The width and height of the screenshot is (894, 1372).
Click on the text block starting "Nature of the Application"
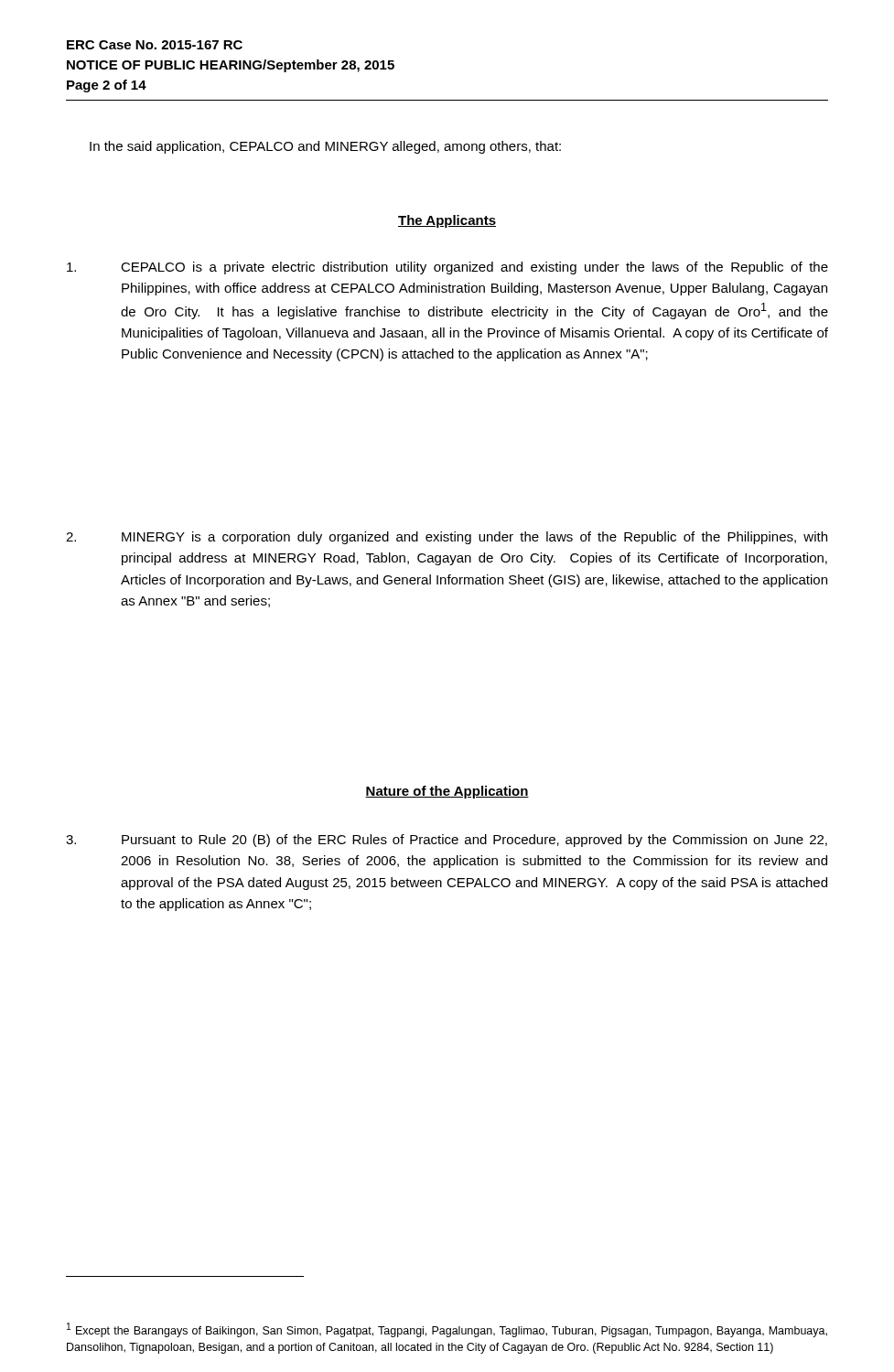(447, 791)
